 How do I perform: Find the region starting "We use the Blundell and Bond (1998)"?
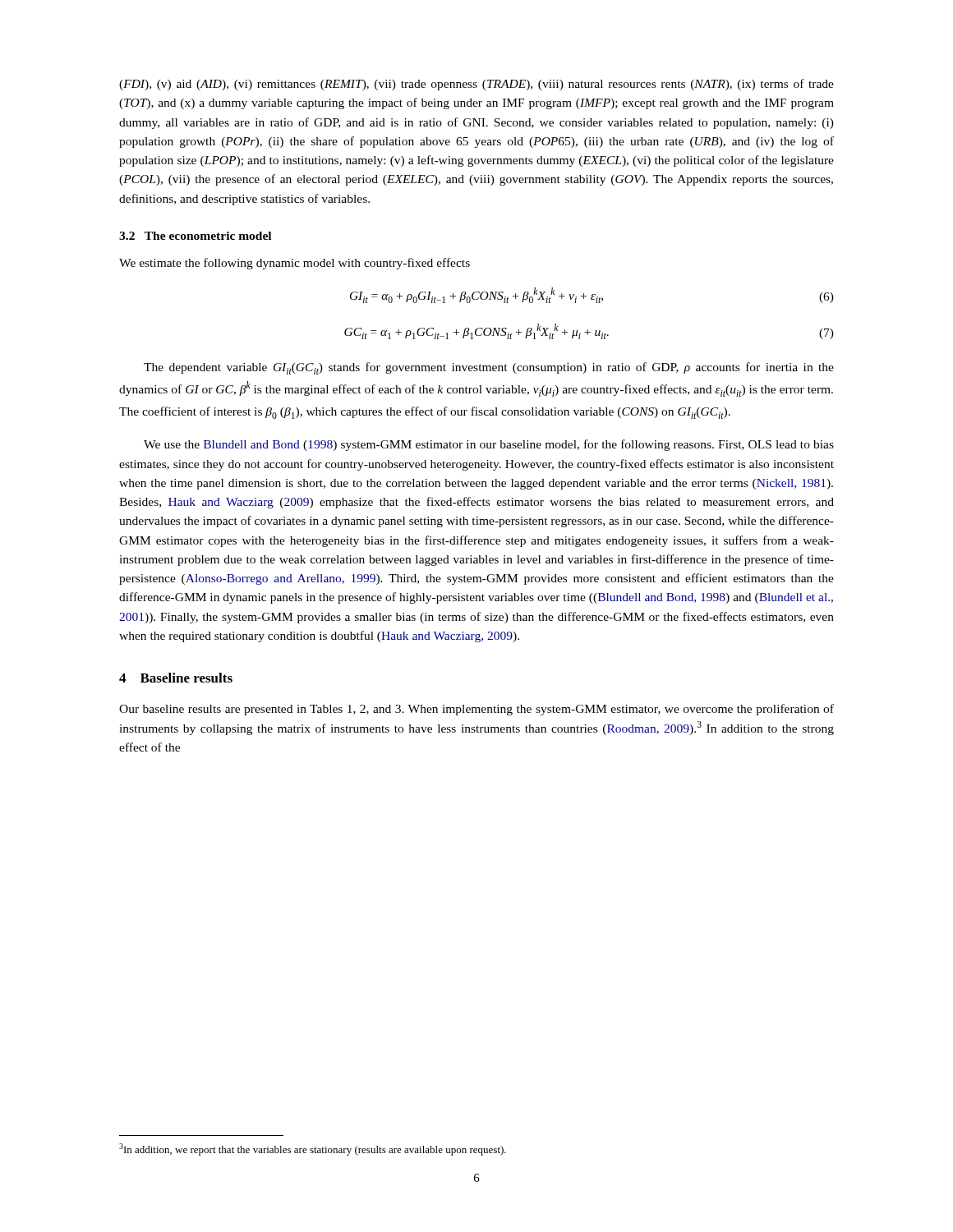[x=476, y=540]
